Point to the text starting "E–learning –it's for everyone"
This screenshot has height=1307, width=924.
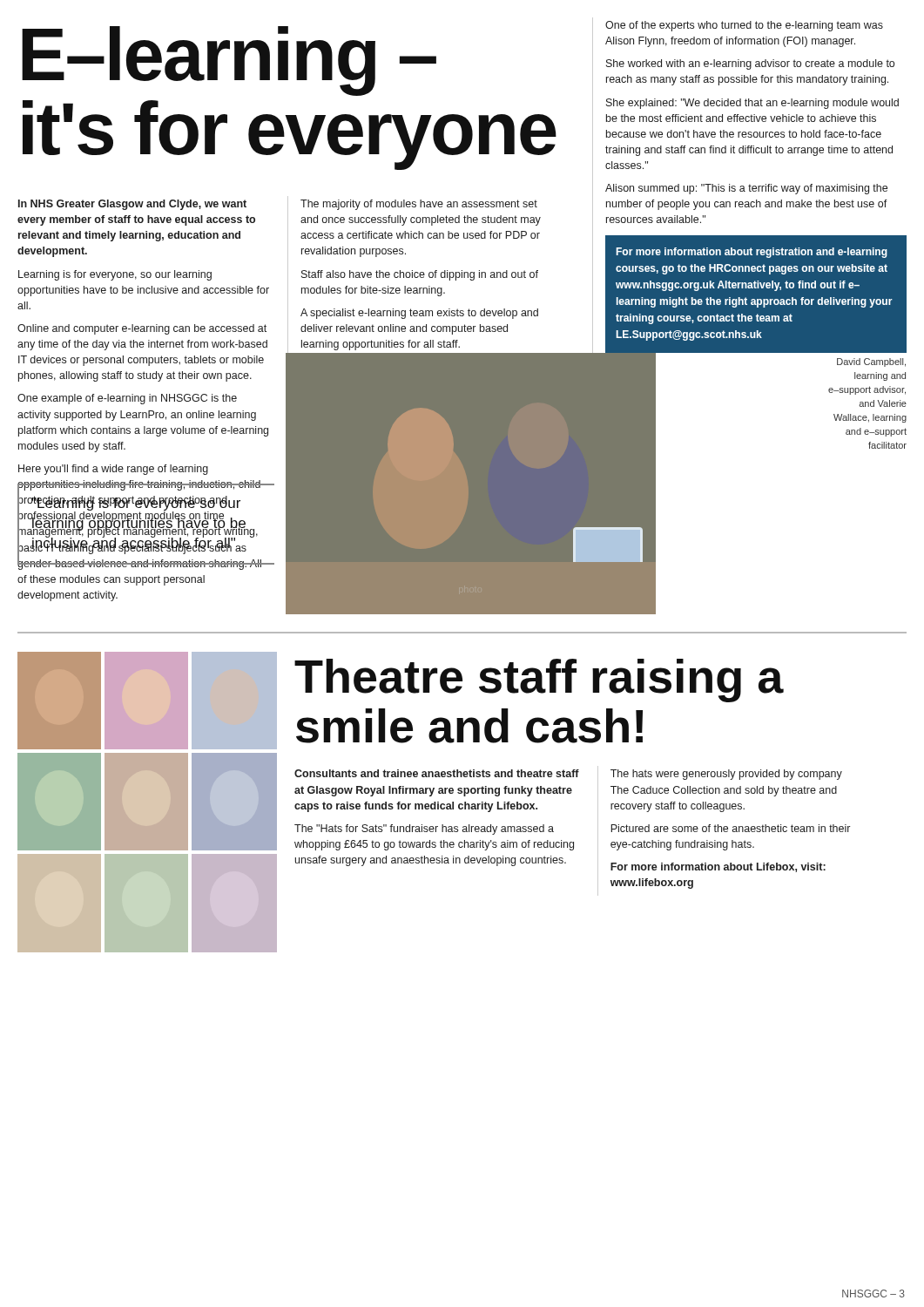point(296,91)
